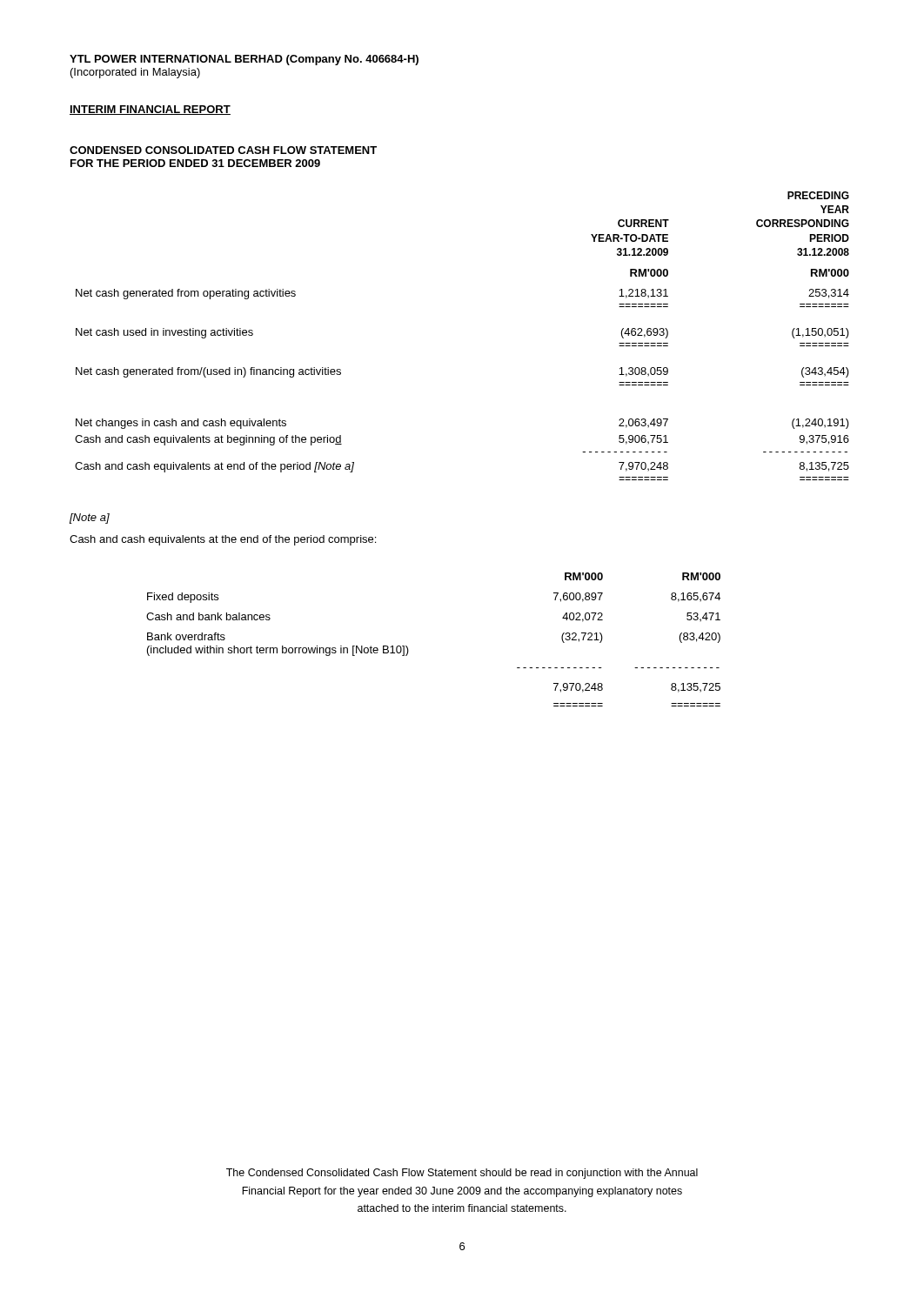Select the block starting "Cash and cash equivalents at the end"
Viewport: 924px width, 1305px height.
[x=223, y=539]
